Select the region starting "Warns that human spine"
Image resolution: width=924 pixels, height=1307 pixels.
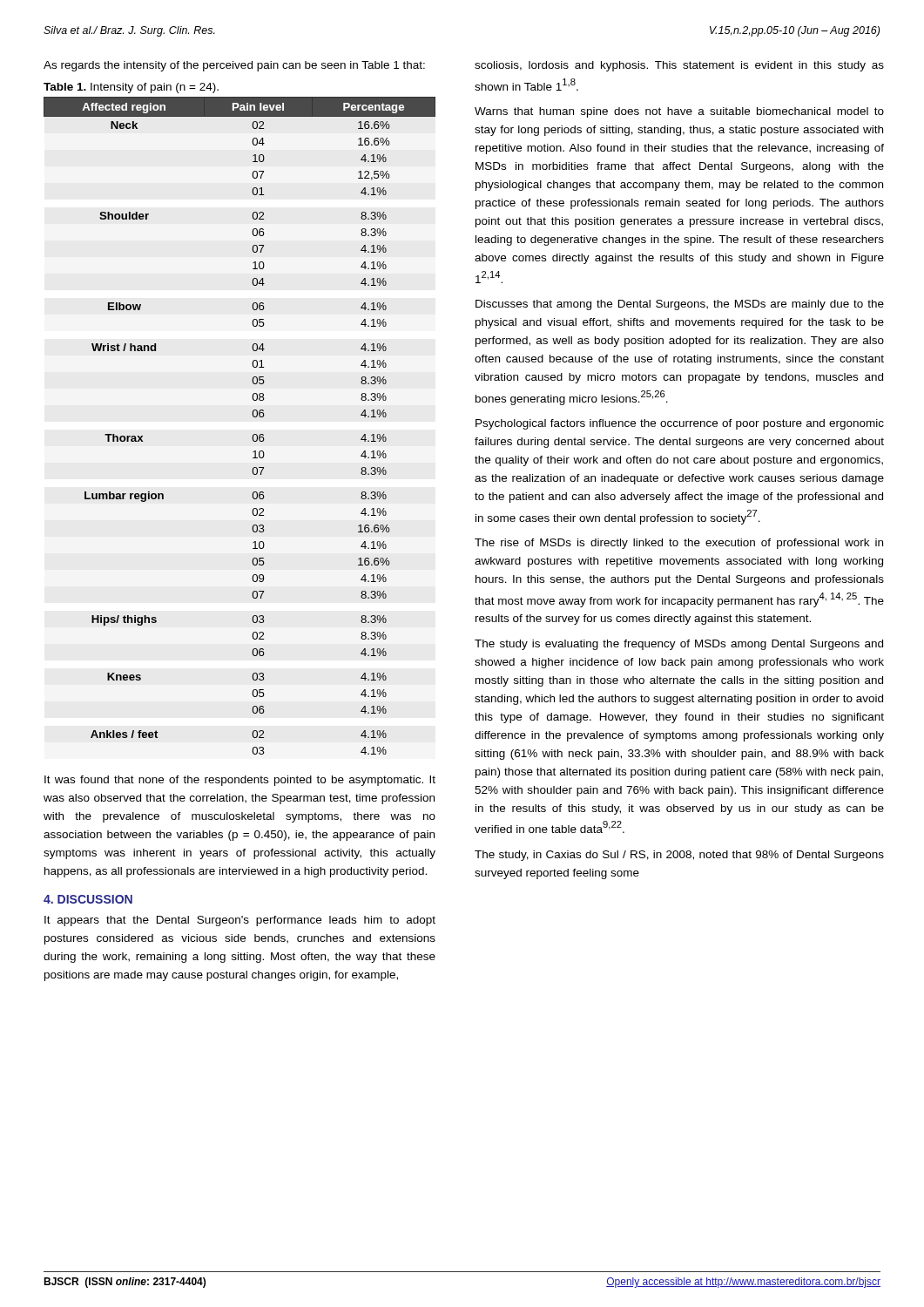pos(679,195)
